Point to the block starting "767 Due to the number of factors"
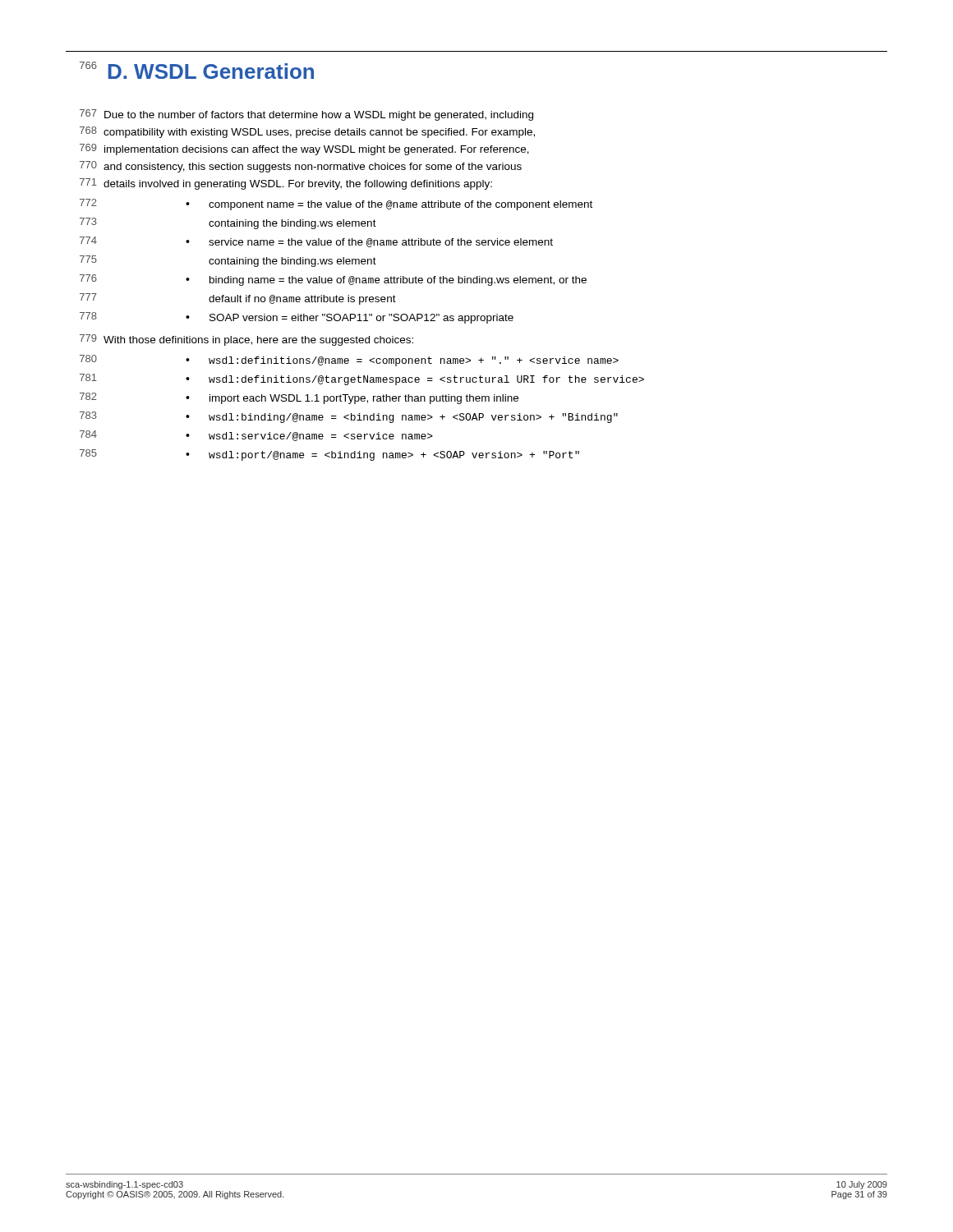The image size is (953, 1232). [476, 150]
